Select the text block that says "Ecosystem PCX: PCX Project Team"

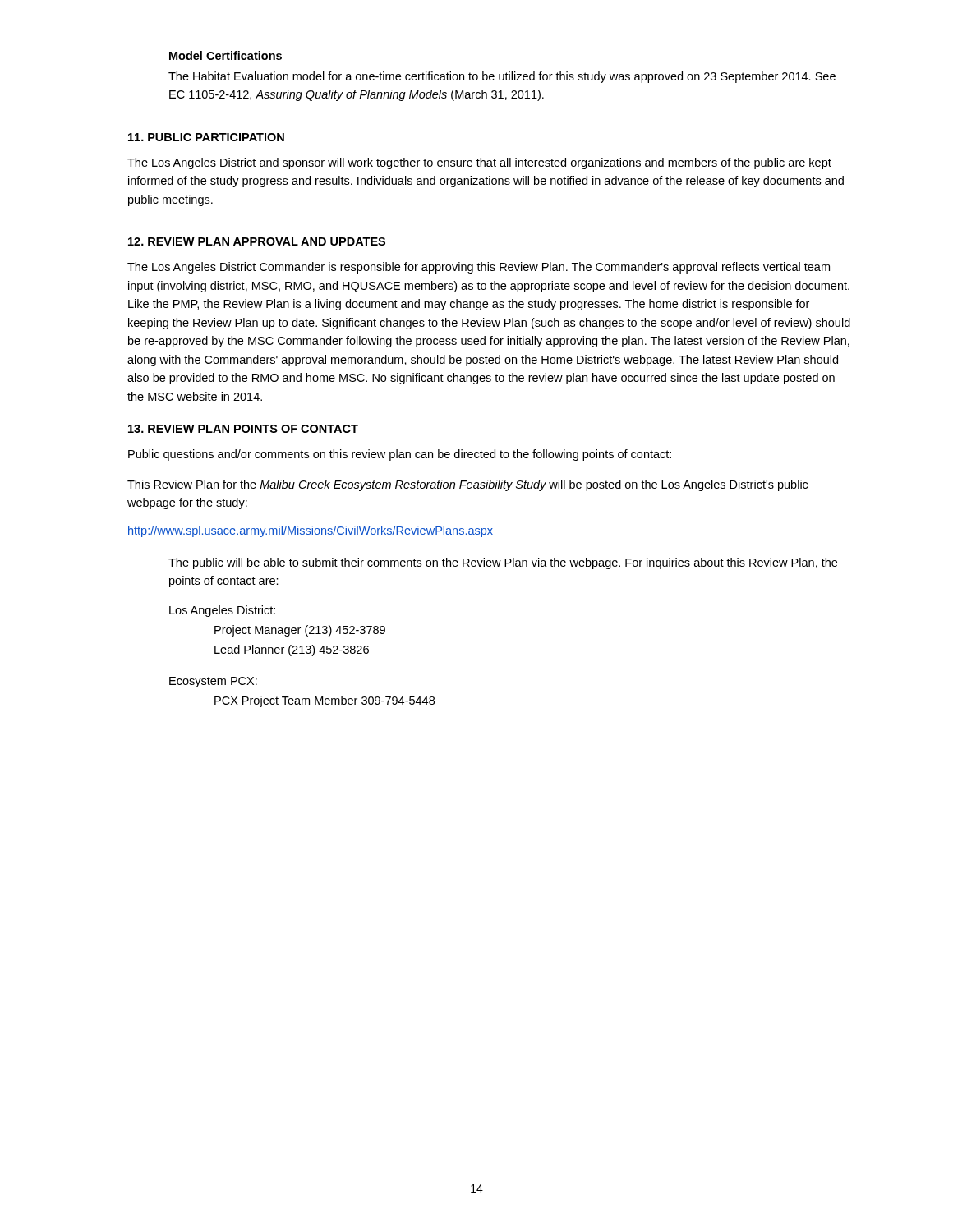(302, 691)
